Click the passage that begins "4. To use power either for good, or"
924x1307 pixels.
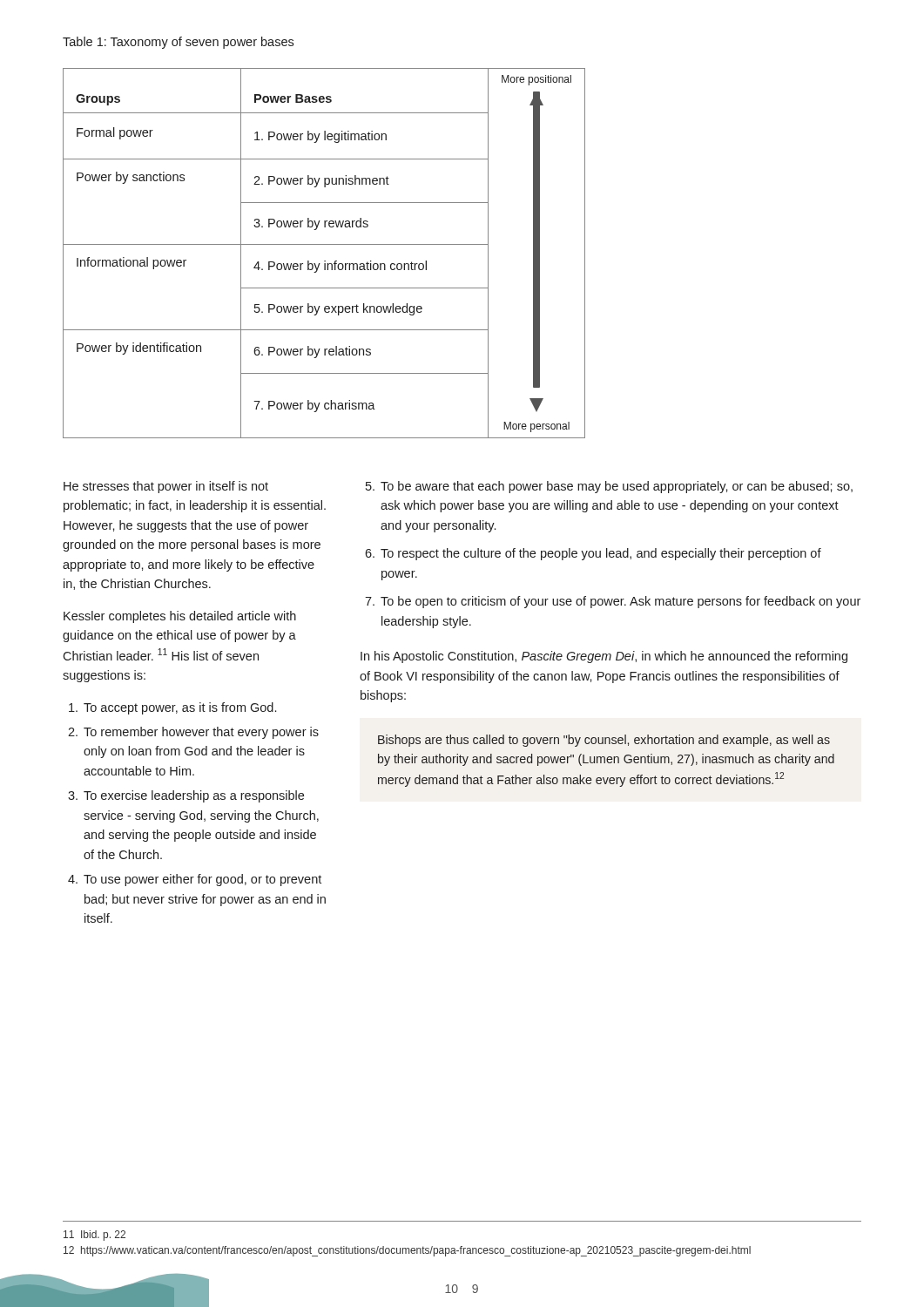point(196,899)
